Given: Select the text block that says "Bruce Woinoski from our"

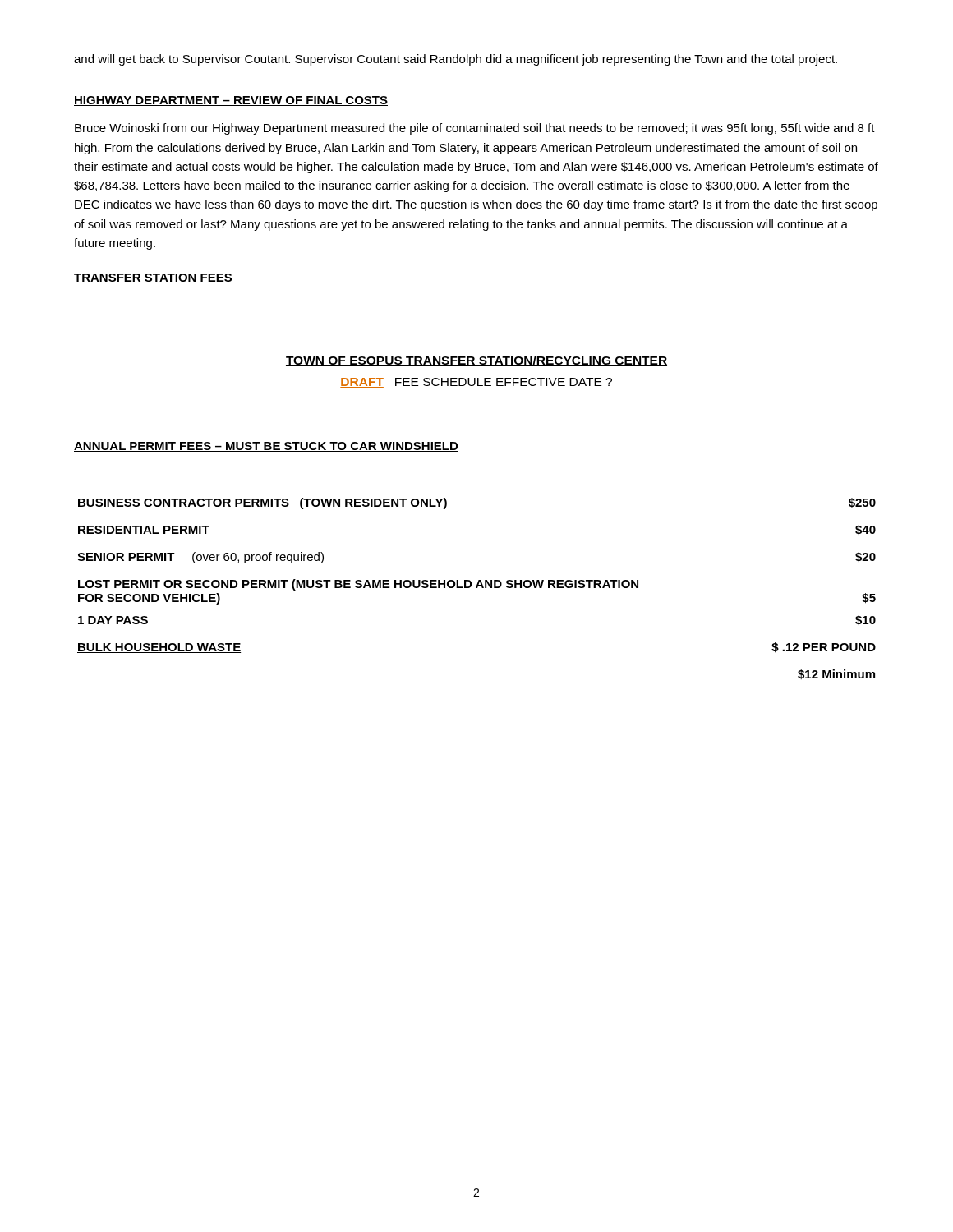Looking at the screenshot, I should (476, 185).
